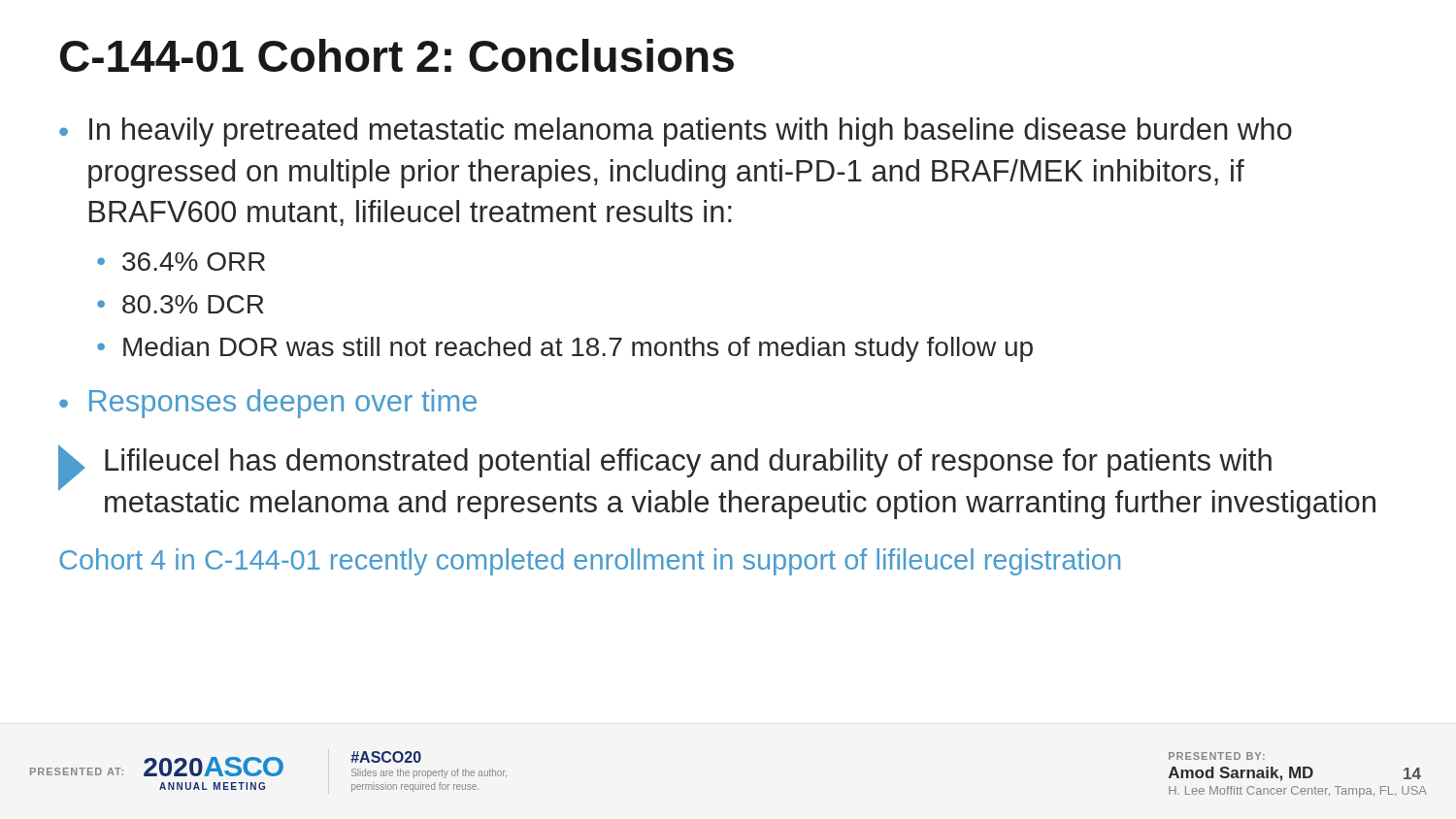The width and height of the screenshot is (1456, 819).
Task: Select the list item with the text "• 36.4% ORR"
Action: 181,262
